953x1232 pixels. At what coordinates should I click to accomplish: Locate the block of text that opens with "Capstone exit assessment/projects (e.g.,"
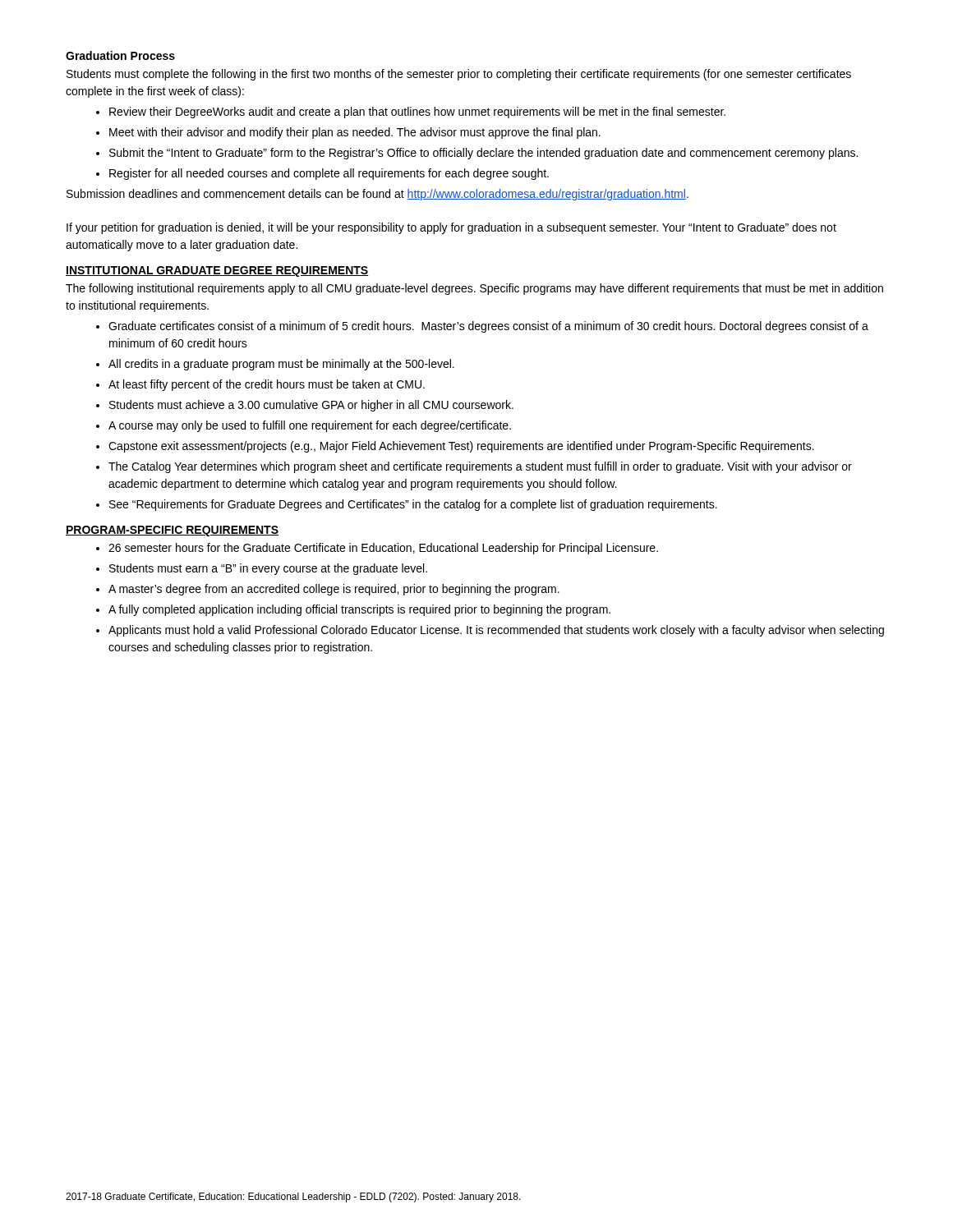point(462,446)
